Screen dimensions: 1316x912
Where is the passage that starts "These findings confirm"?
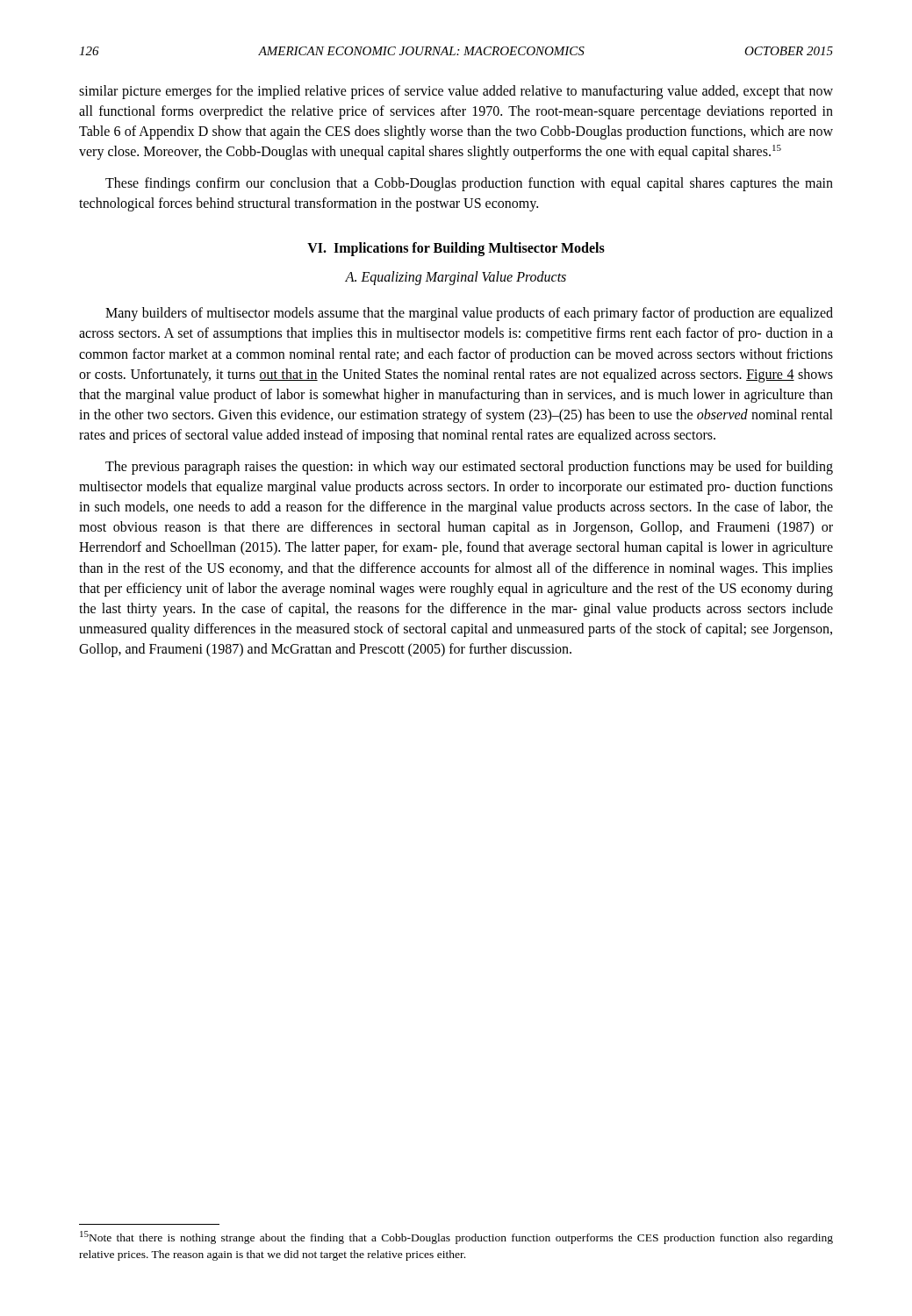[x=456, y=193]
